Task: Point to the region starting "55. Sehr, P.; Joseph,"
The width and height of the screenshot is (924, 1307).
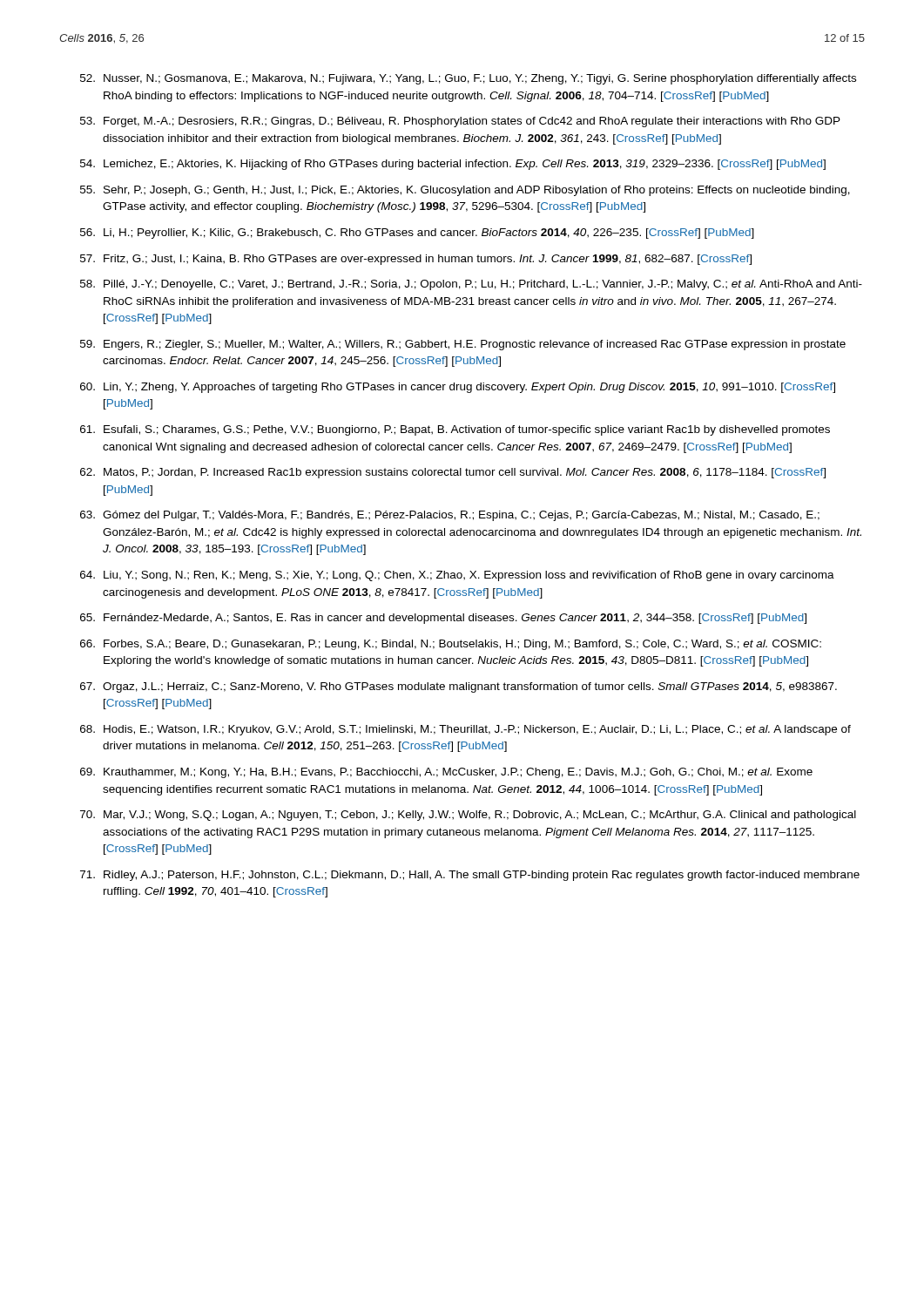Action: tap(462, 198)
